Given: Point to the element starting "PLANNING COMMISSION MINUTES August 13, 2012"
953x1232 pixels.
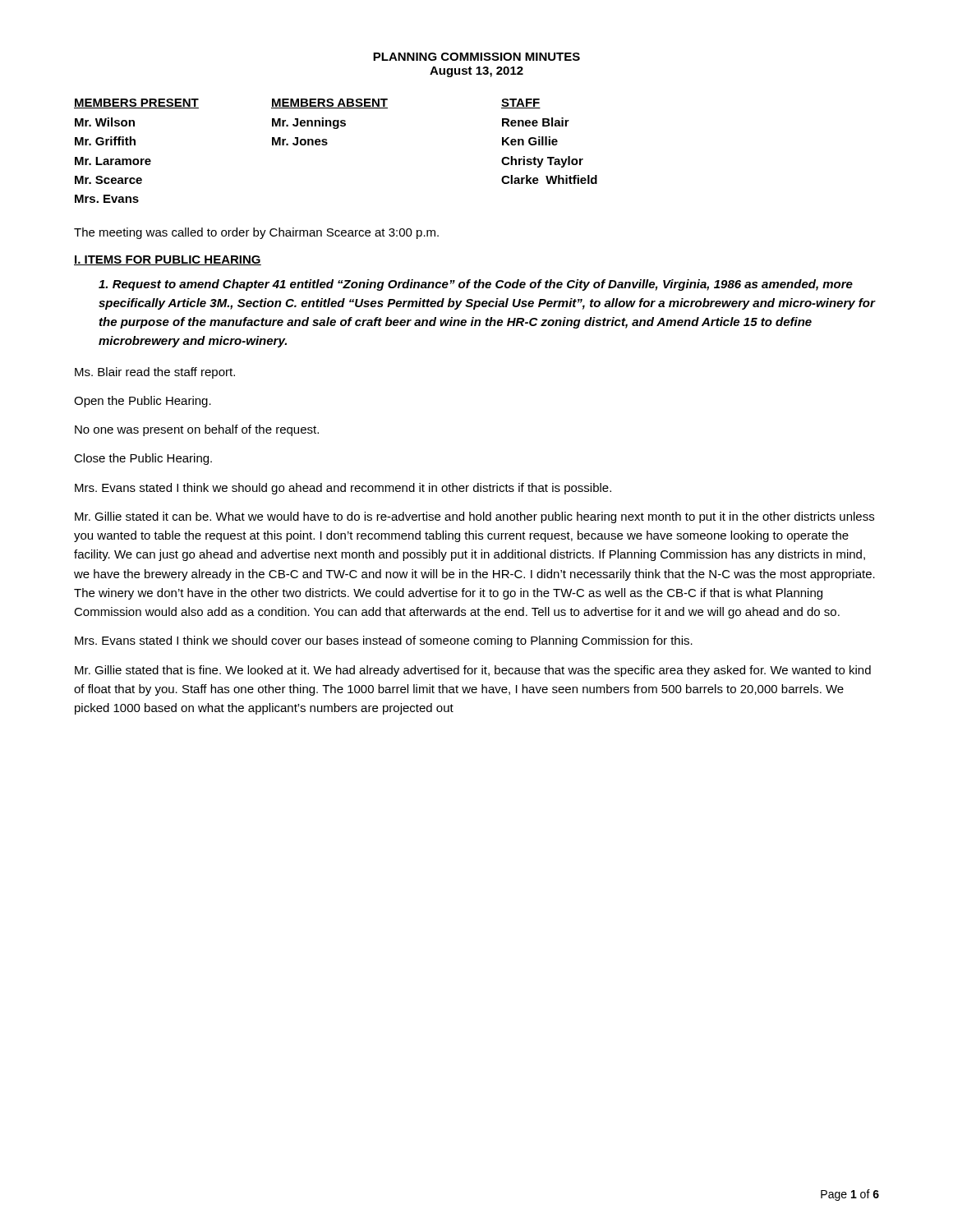Looking at the screenshot, I should click(x=476, y=63).
